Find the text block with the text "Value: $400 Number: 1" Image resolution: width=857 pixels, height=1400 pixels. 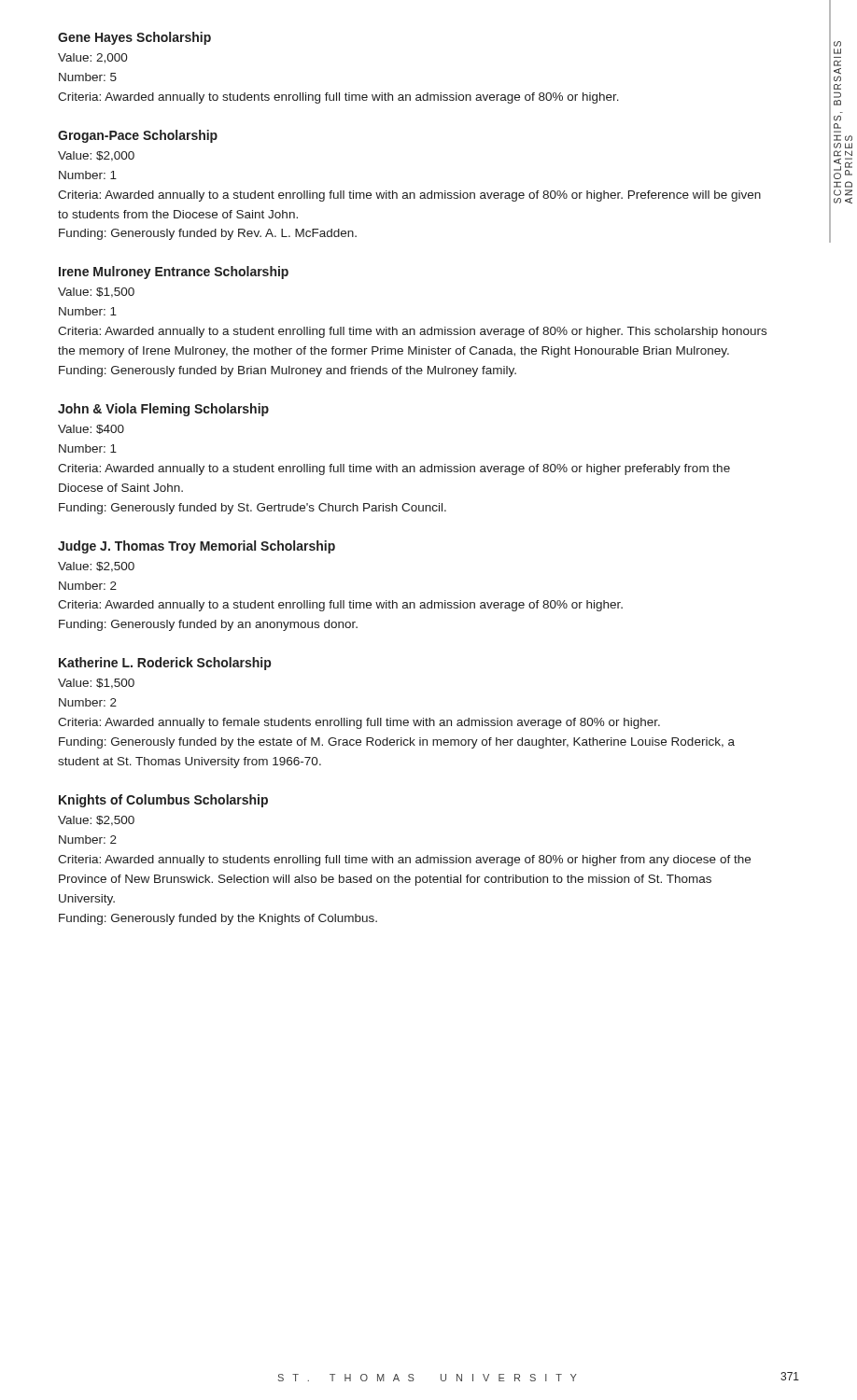click(413, 469)
